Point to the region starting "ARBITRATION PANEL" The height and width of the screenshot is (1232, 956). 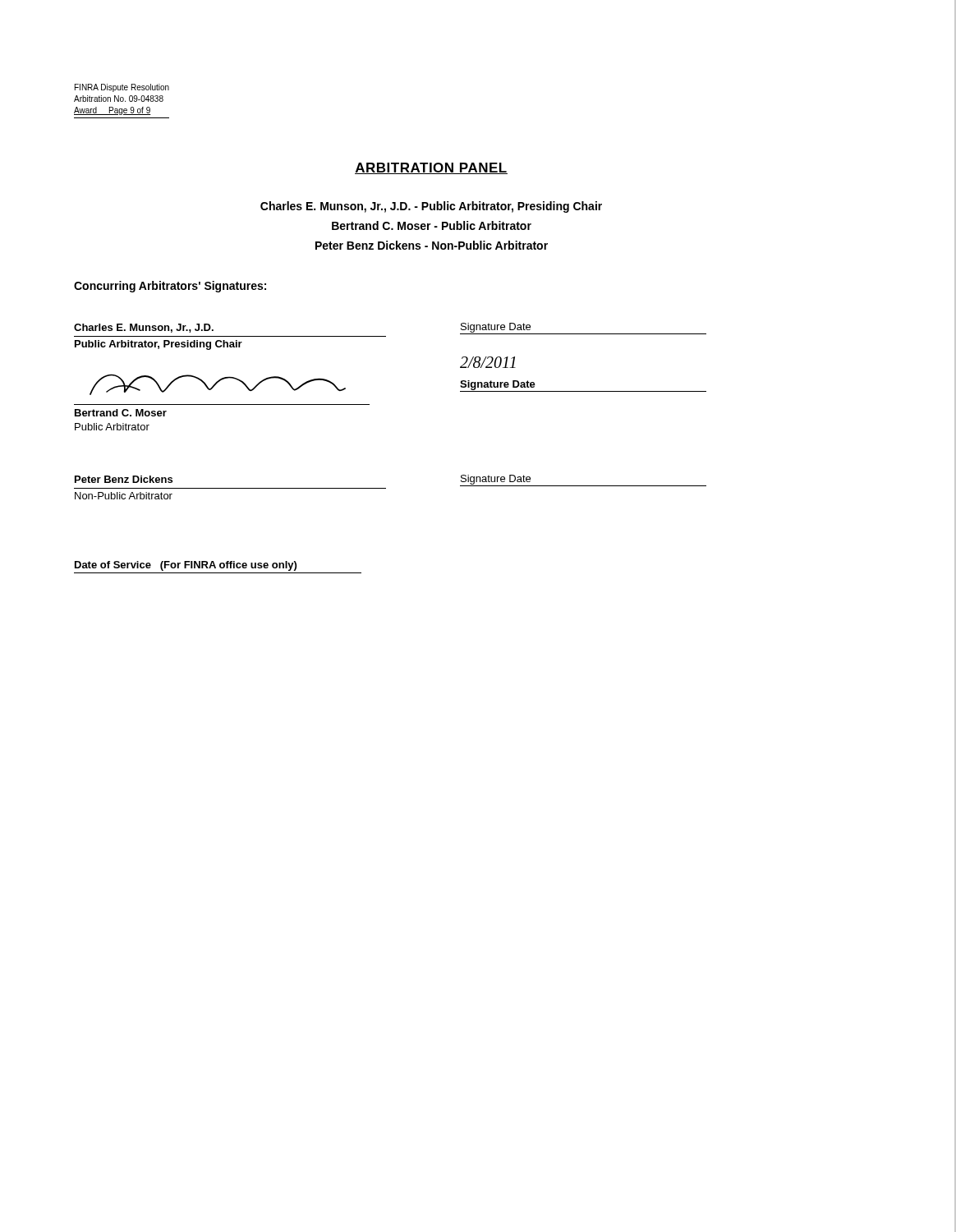click(431, 168)
